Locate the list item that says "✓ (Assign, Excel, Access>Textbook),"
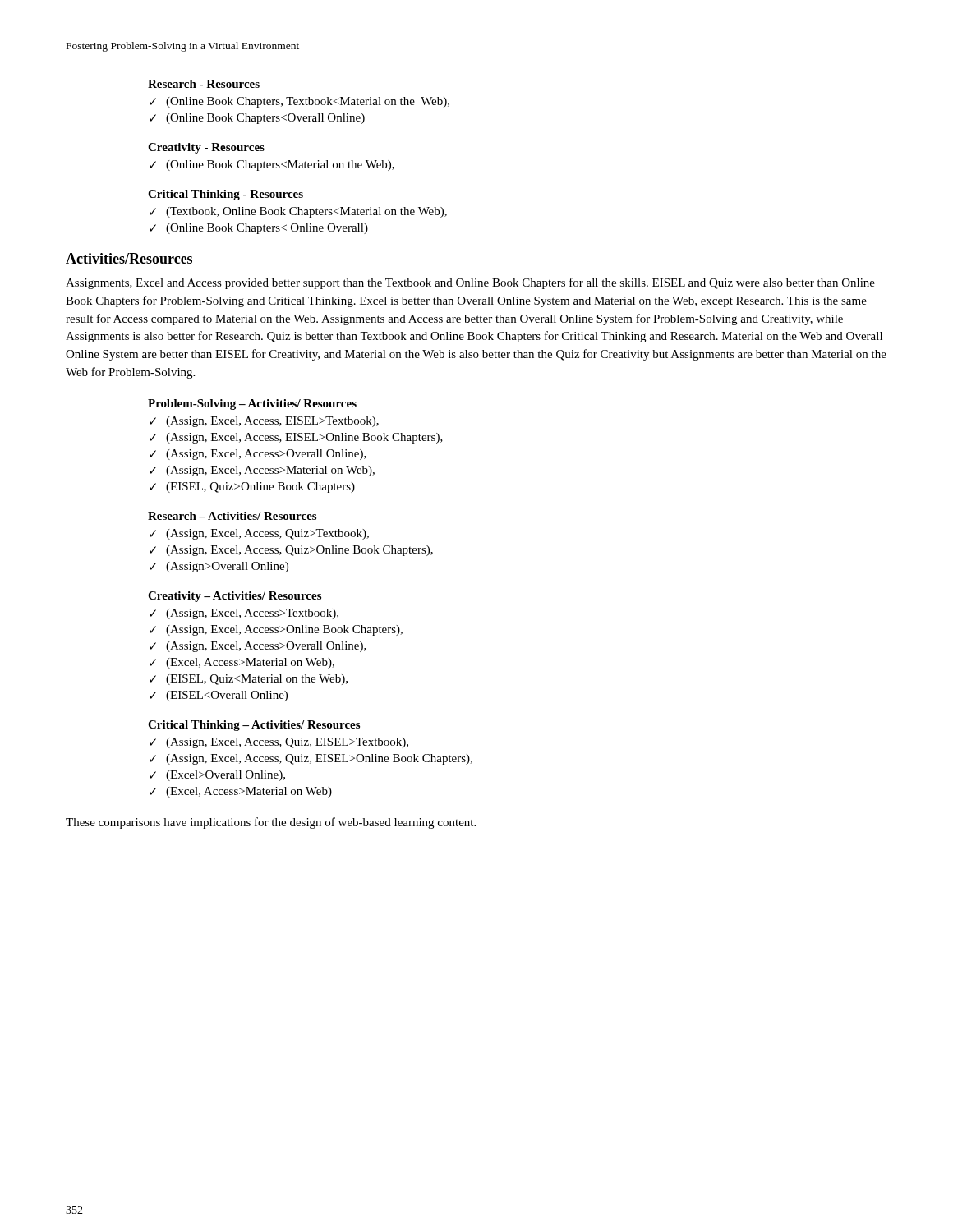Image resolution: width=953 pixels, height=1232 pixels. point(244,614)
